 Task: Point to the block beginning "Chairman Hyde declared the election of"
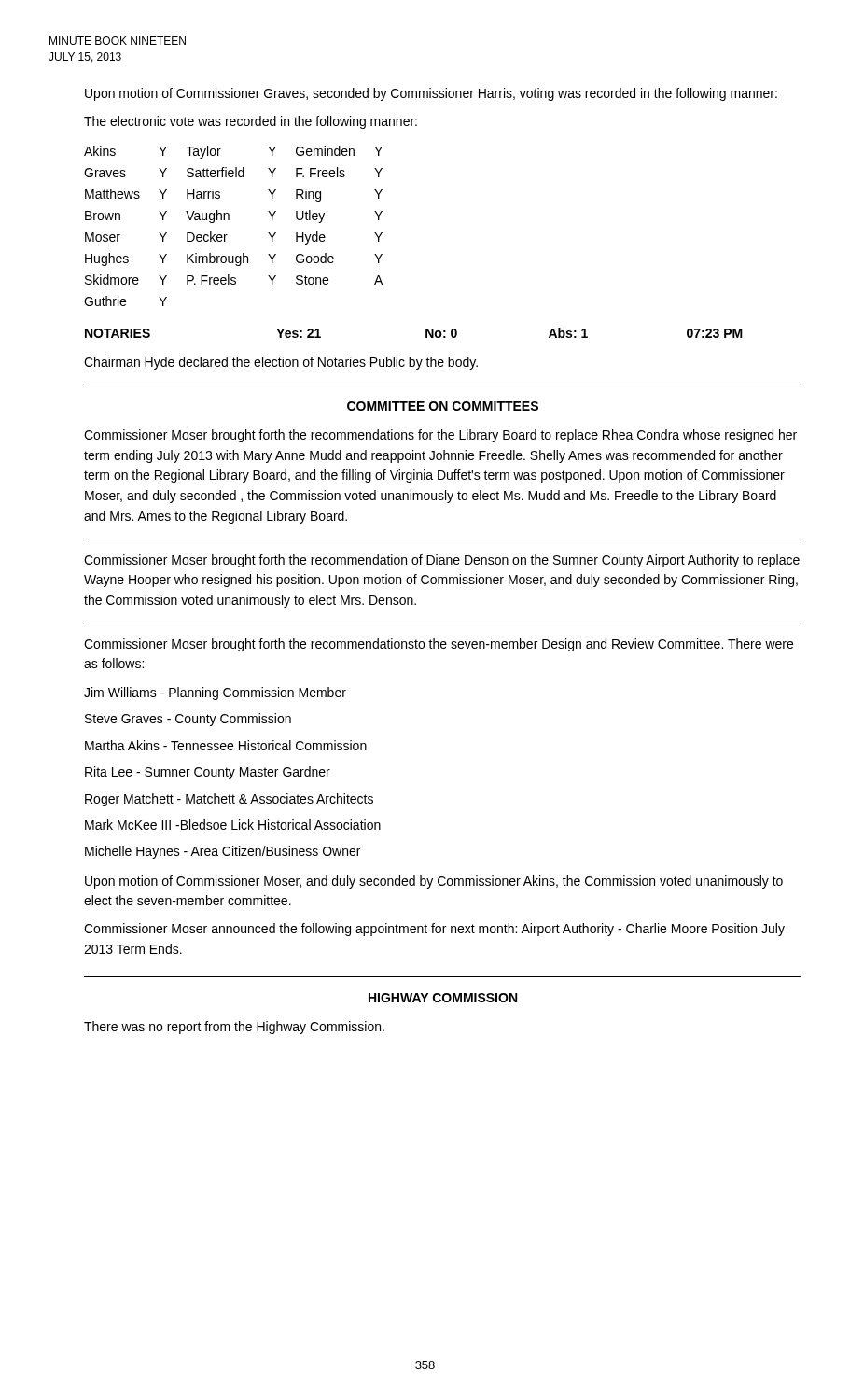(x=281, y=362)
